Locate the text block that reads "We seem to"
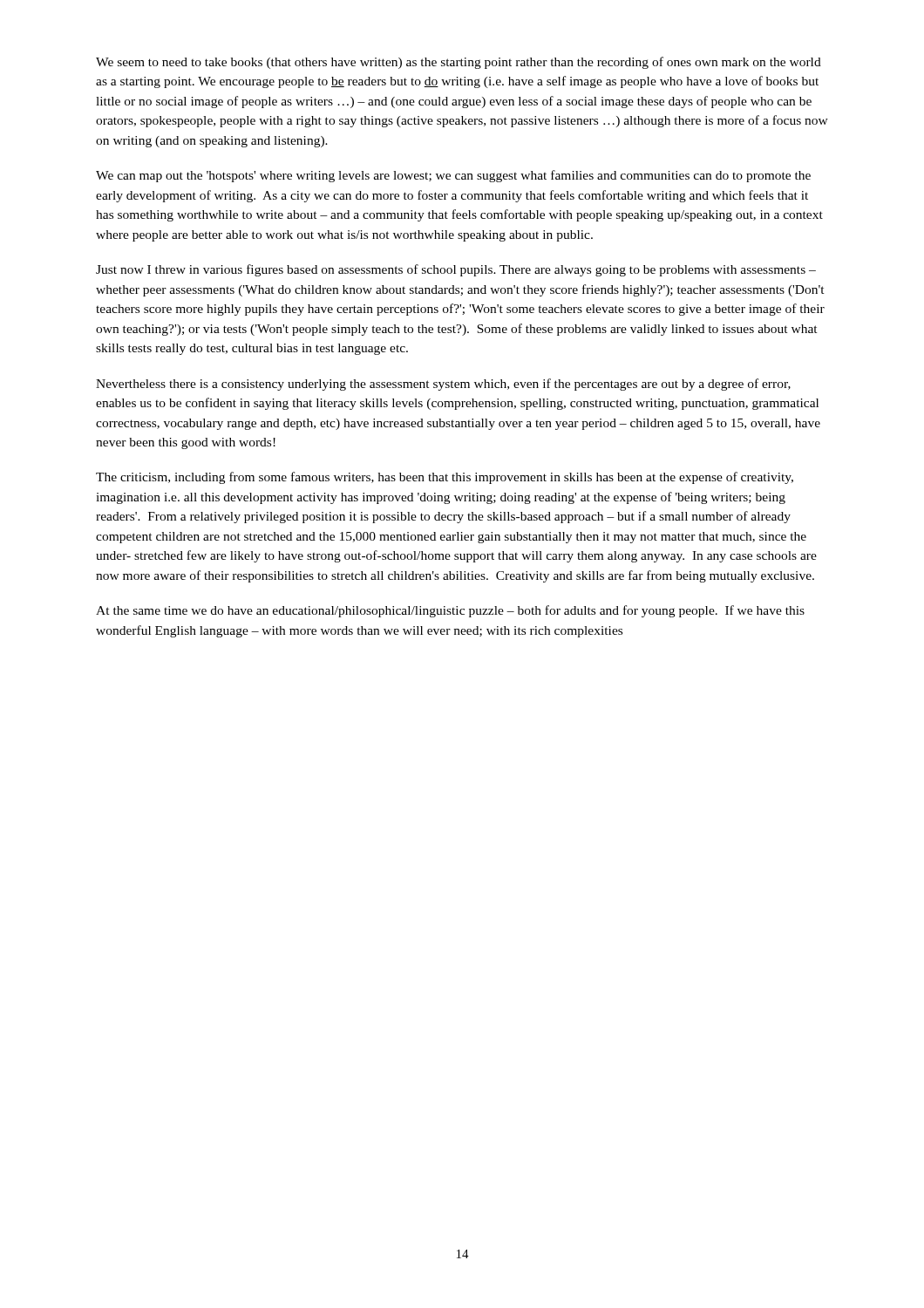This screenshot has width=924, height=1308. click(462, 101)
